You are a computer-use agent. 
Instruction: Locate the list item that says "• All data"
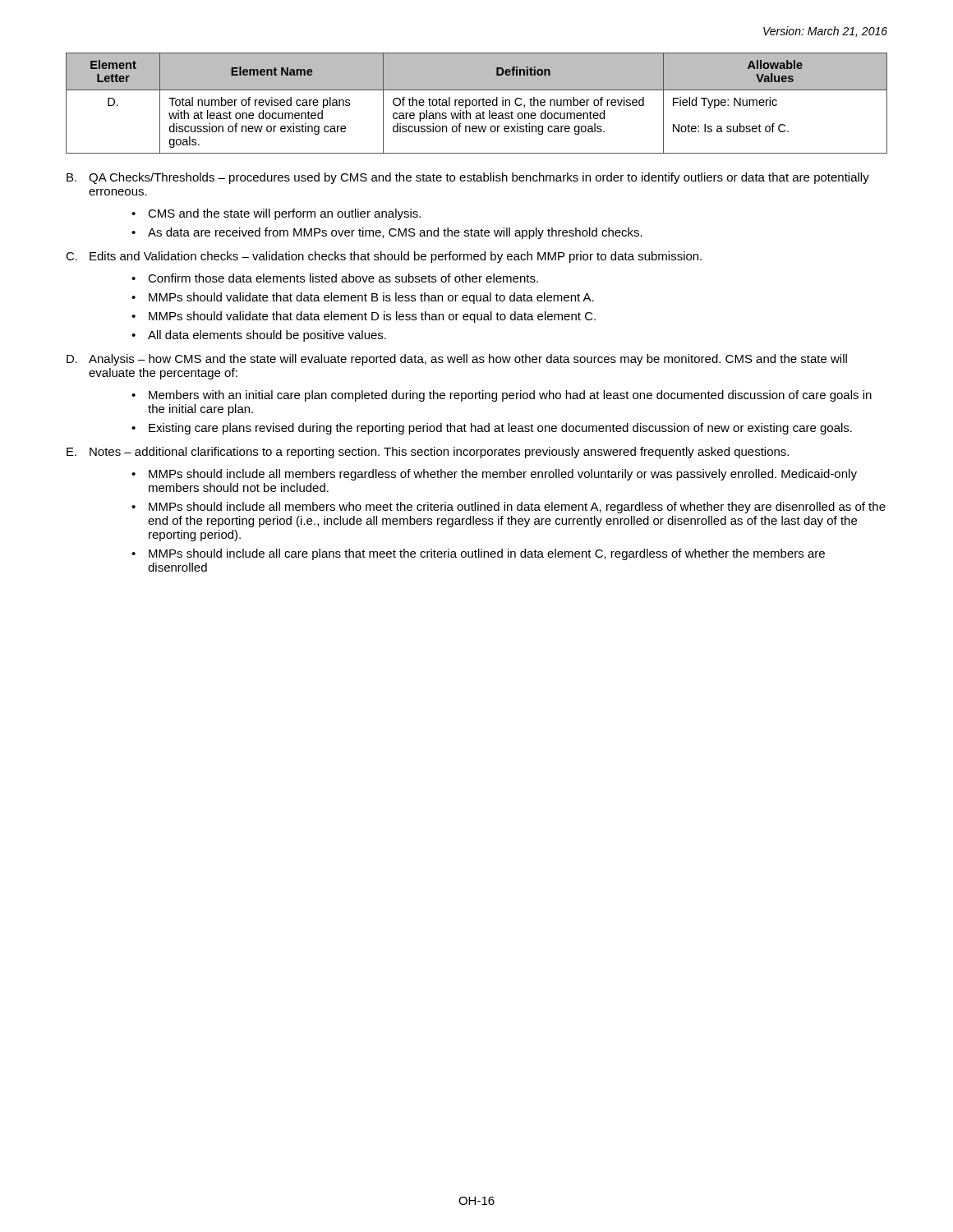click(259, 336)
